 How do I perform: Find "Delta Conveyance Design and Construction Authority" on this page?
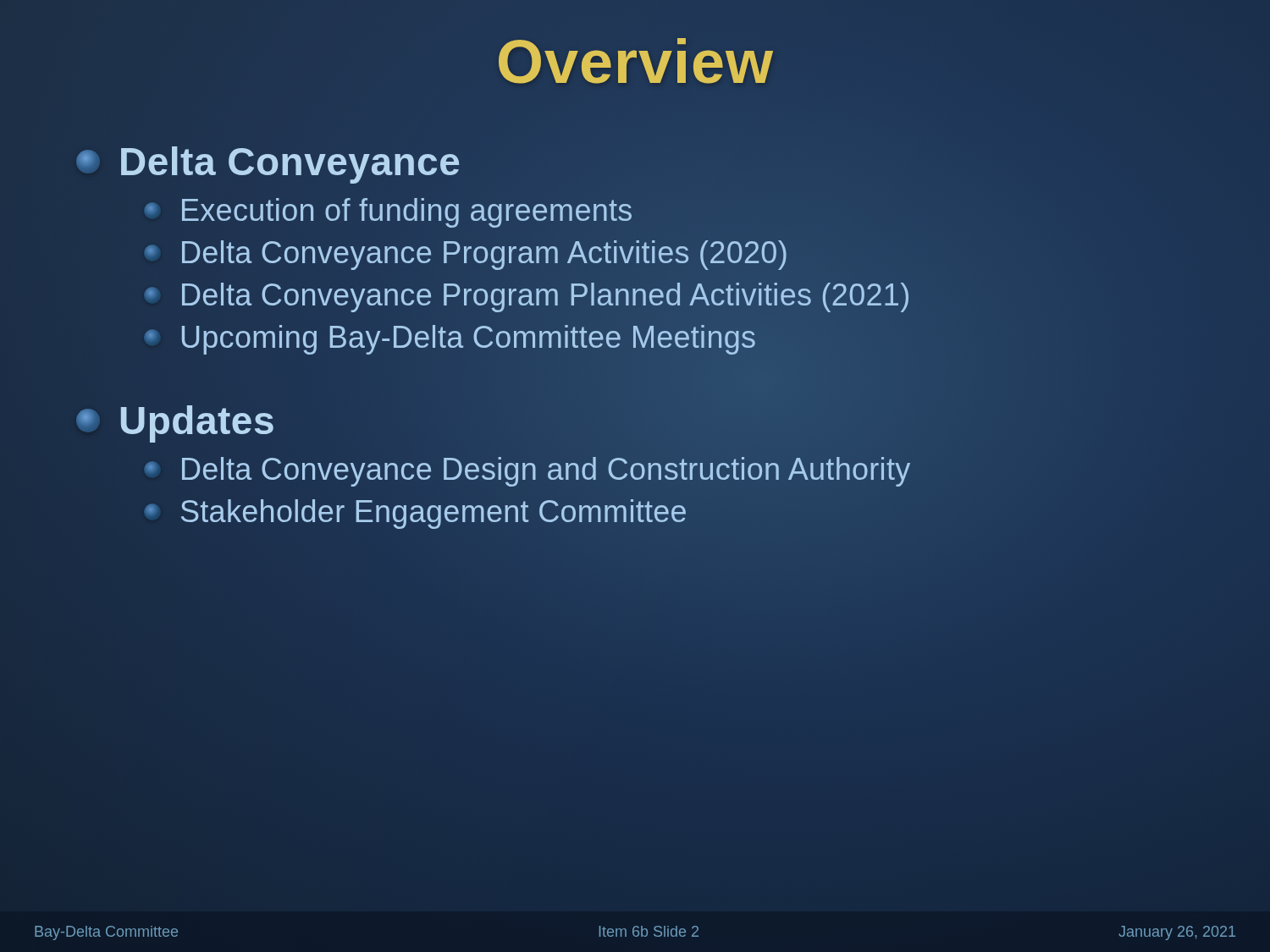tap(527, 470)
